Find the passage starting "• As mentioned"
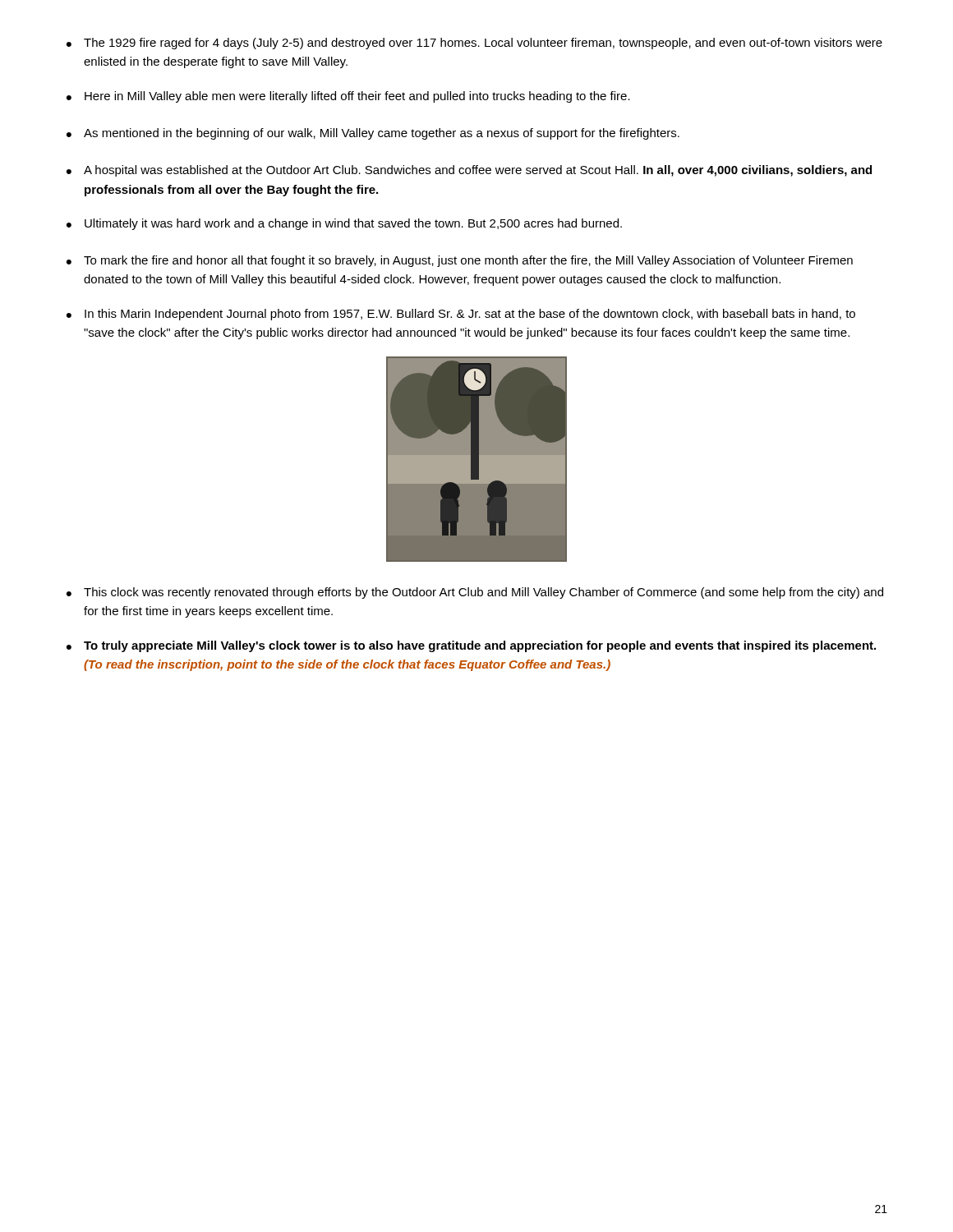Image resolution: width=953 pixels, height=1232 pixels. click(x=476, y=134)
